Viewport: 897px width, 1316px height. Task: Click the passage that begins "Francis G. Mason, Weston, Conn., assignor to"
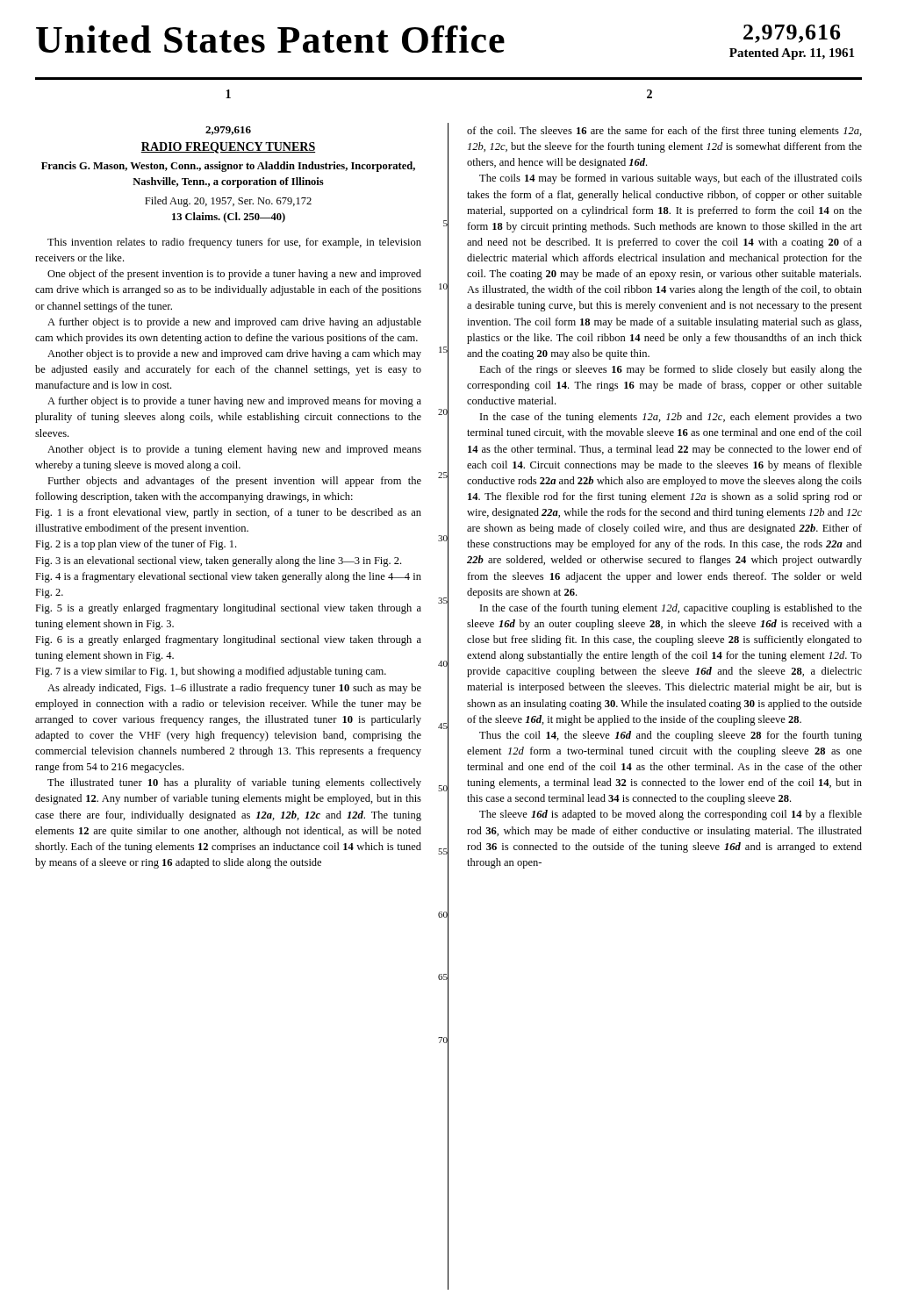tap(228, 173)
